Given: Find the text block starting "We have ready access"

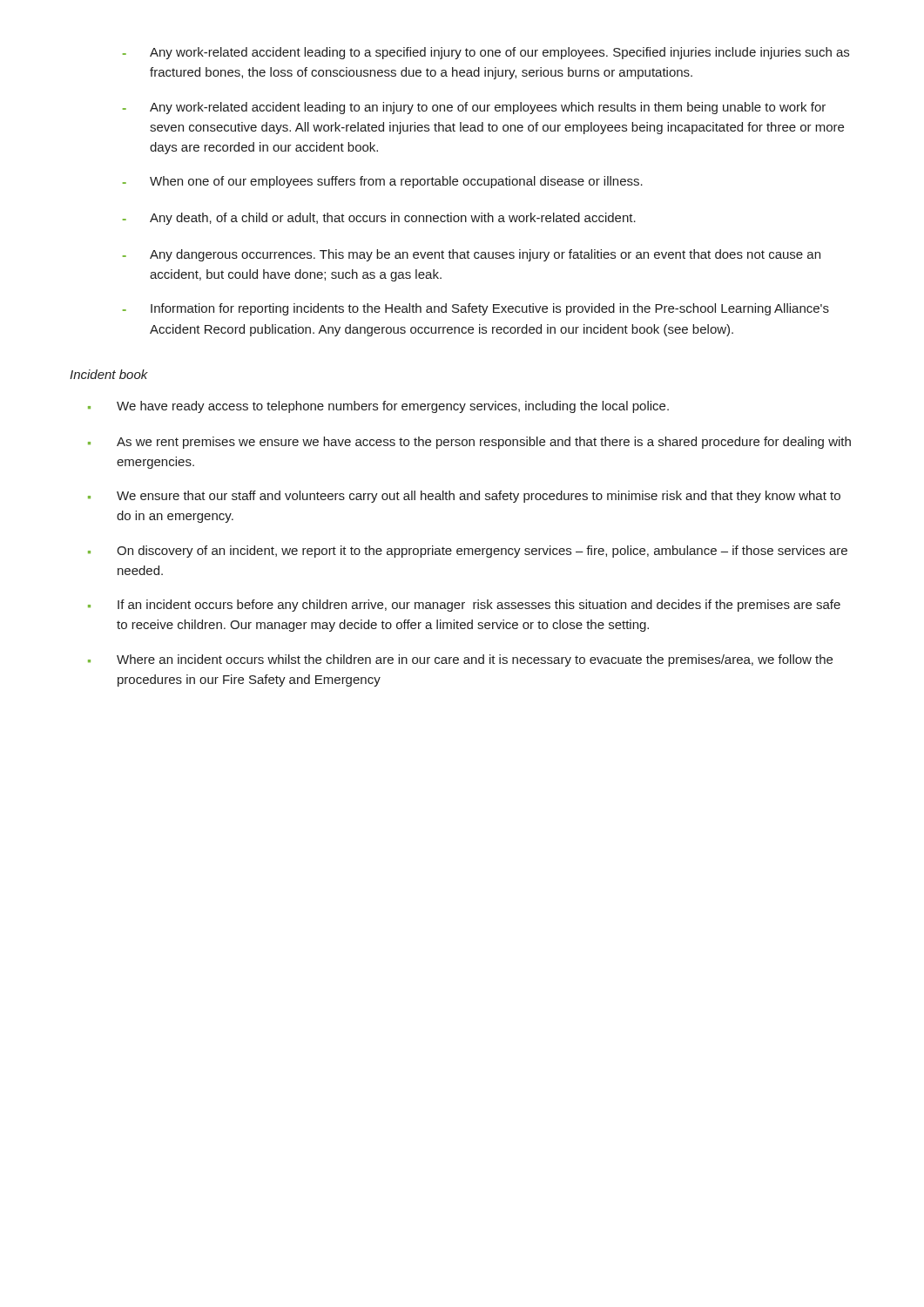Looking at the screenshot, I should [471, 406].
